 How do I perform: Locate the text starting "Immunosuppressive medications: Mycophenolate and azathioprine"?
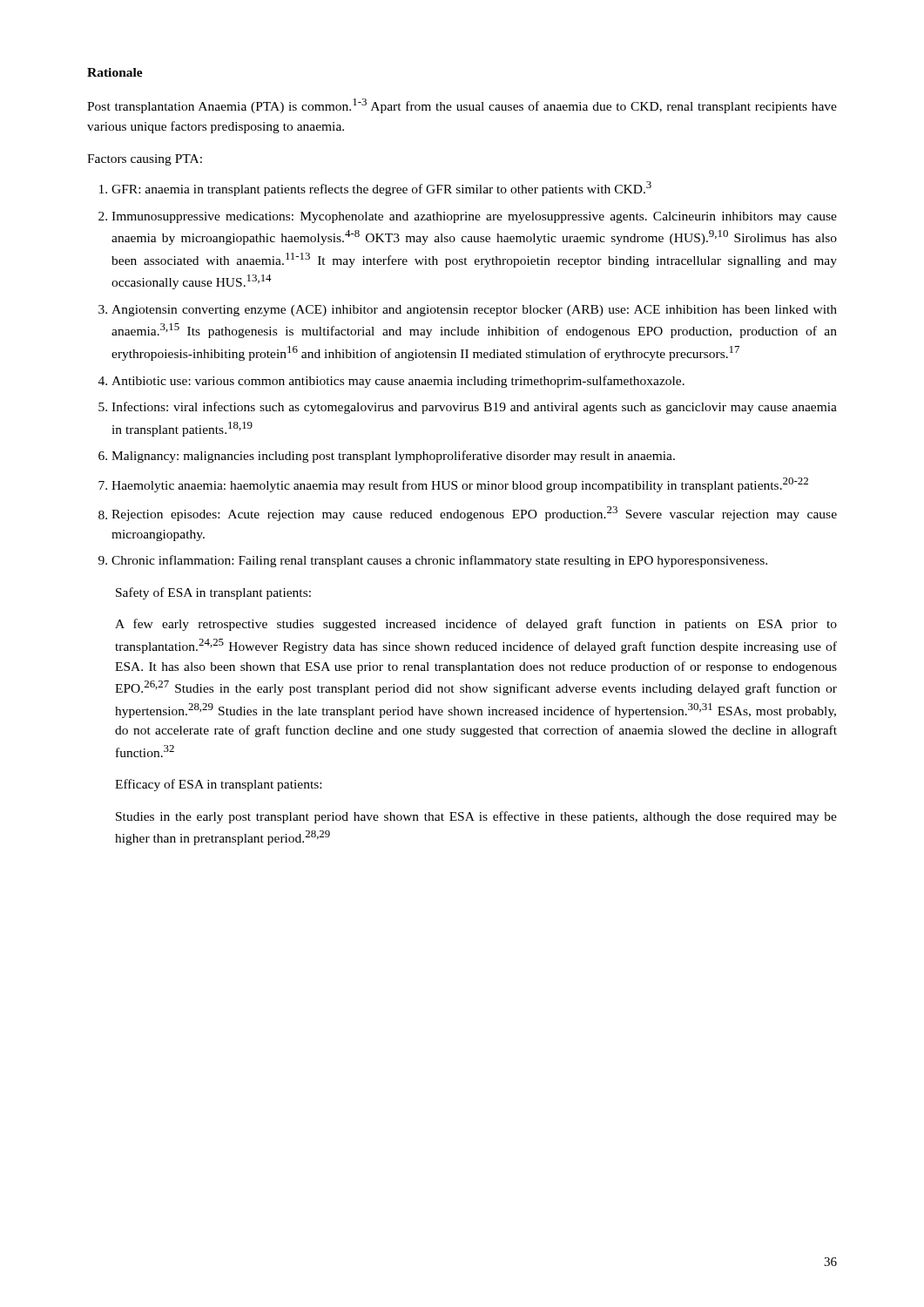[474, 249]
